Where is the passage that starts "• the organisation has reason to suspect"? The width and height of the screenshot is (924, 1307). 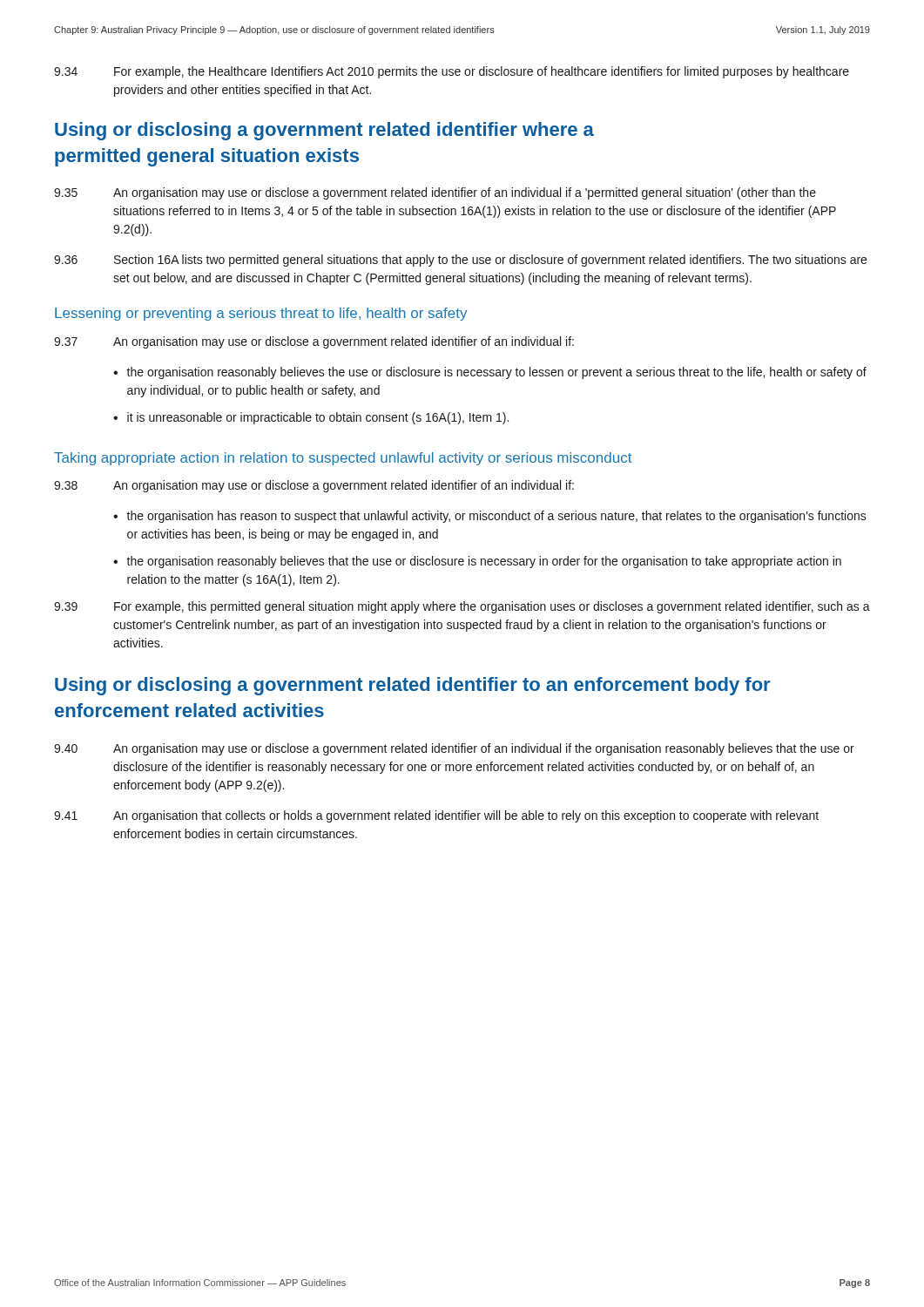[492, 526]
